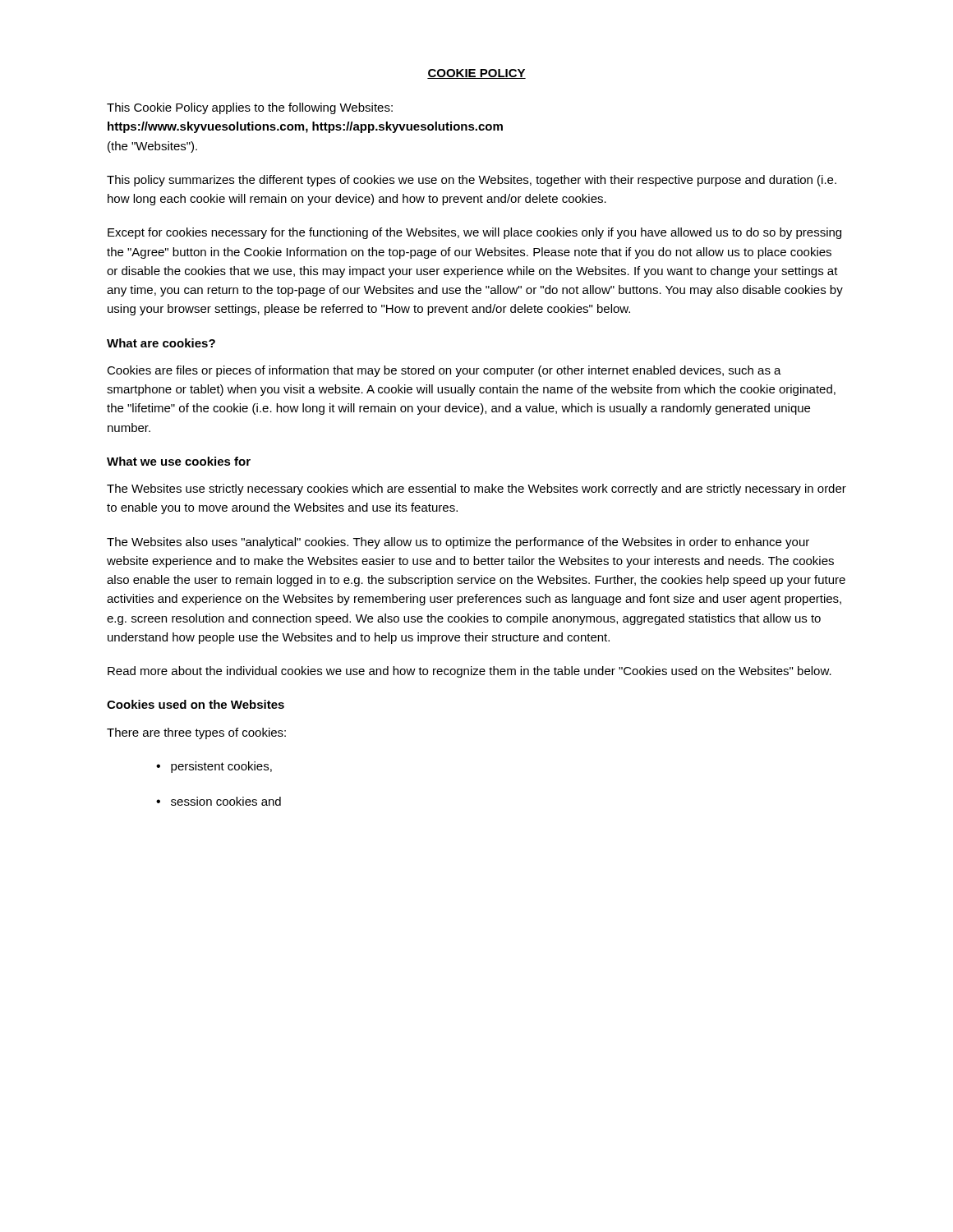Find the block on this page that starts "The Websites use"
The image size is (953, 1232).
pos(476,498)
